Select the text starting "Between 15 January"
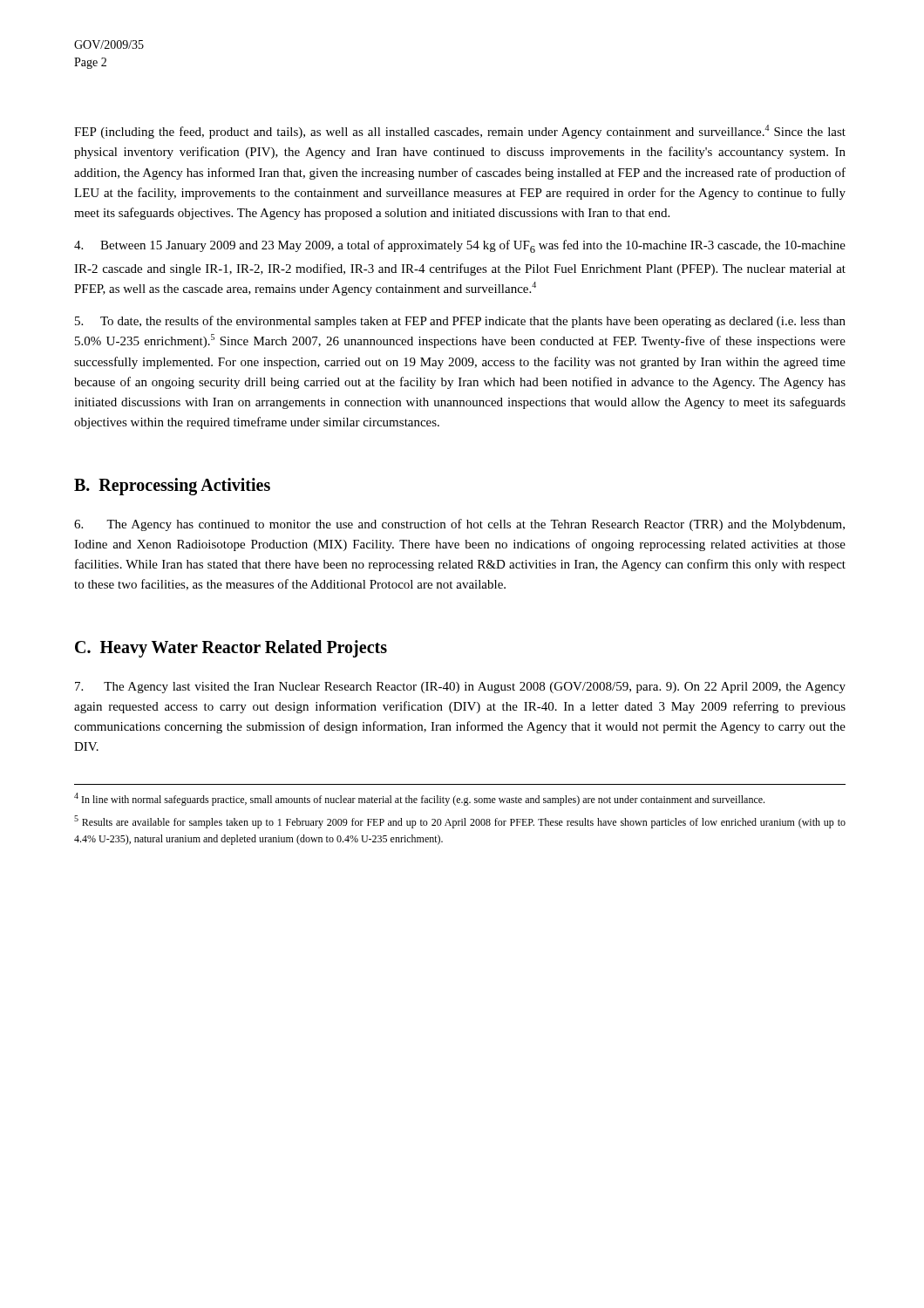 point(460,267)
